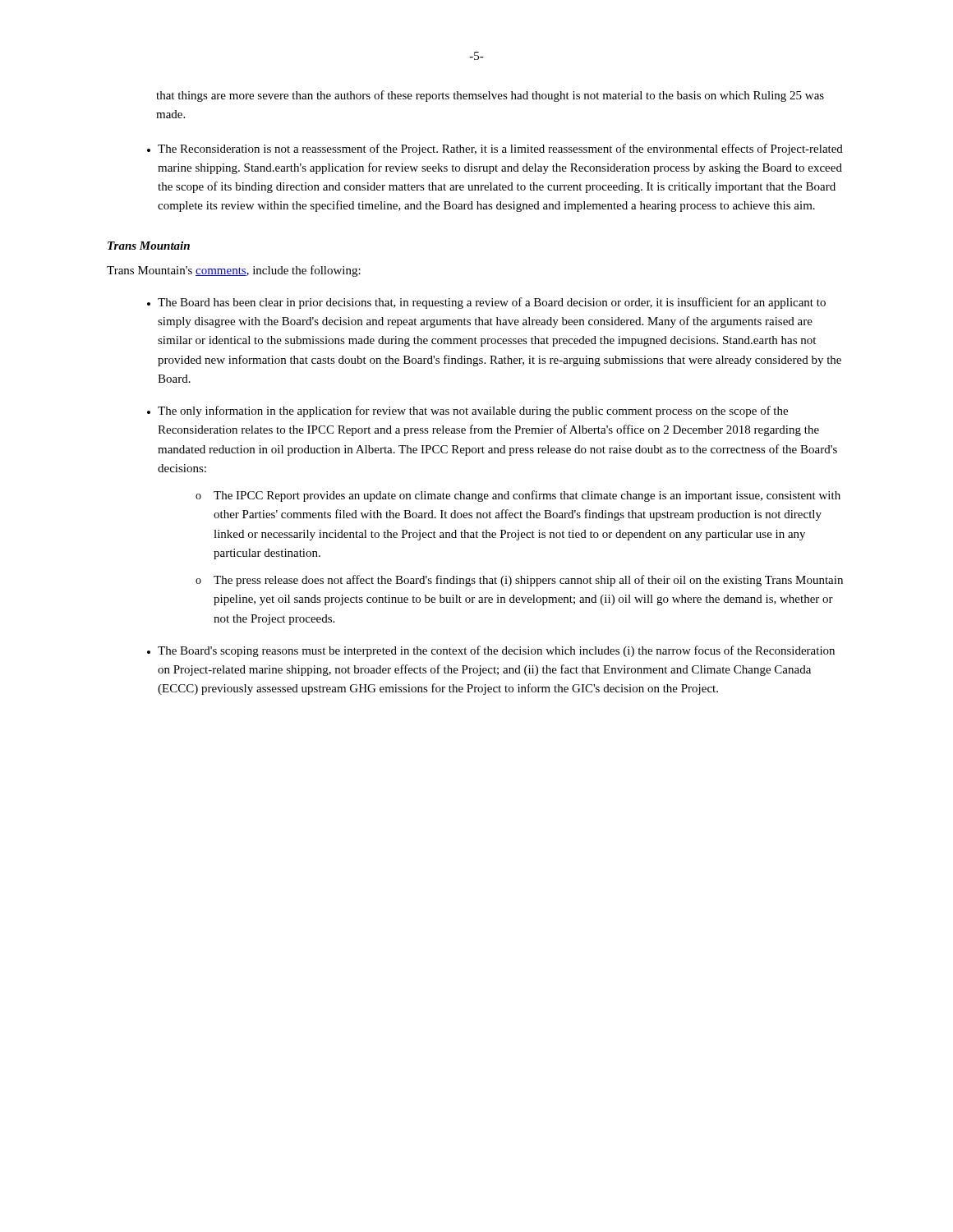
Task: Select the list item that says "• The Board's scoping reasons must"
Action: tap(493, 670)
